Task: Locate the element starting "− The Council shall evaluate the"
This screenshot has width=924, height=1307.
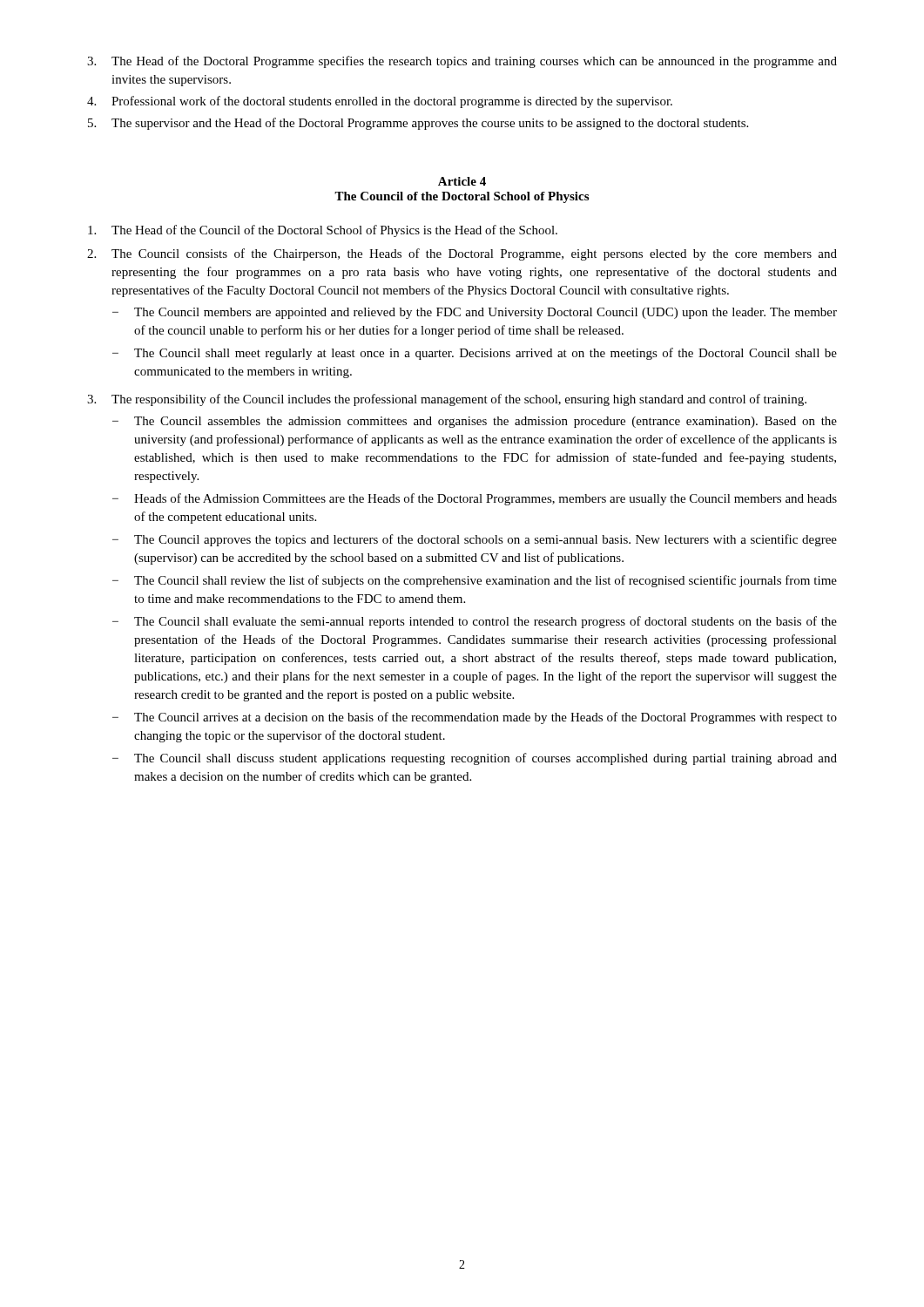Action: coord(474,658)
